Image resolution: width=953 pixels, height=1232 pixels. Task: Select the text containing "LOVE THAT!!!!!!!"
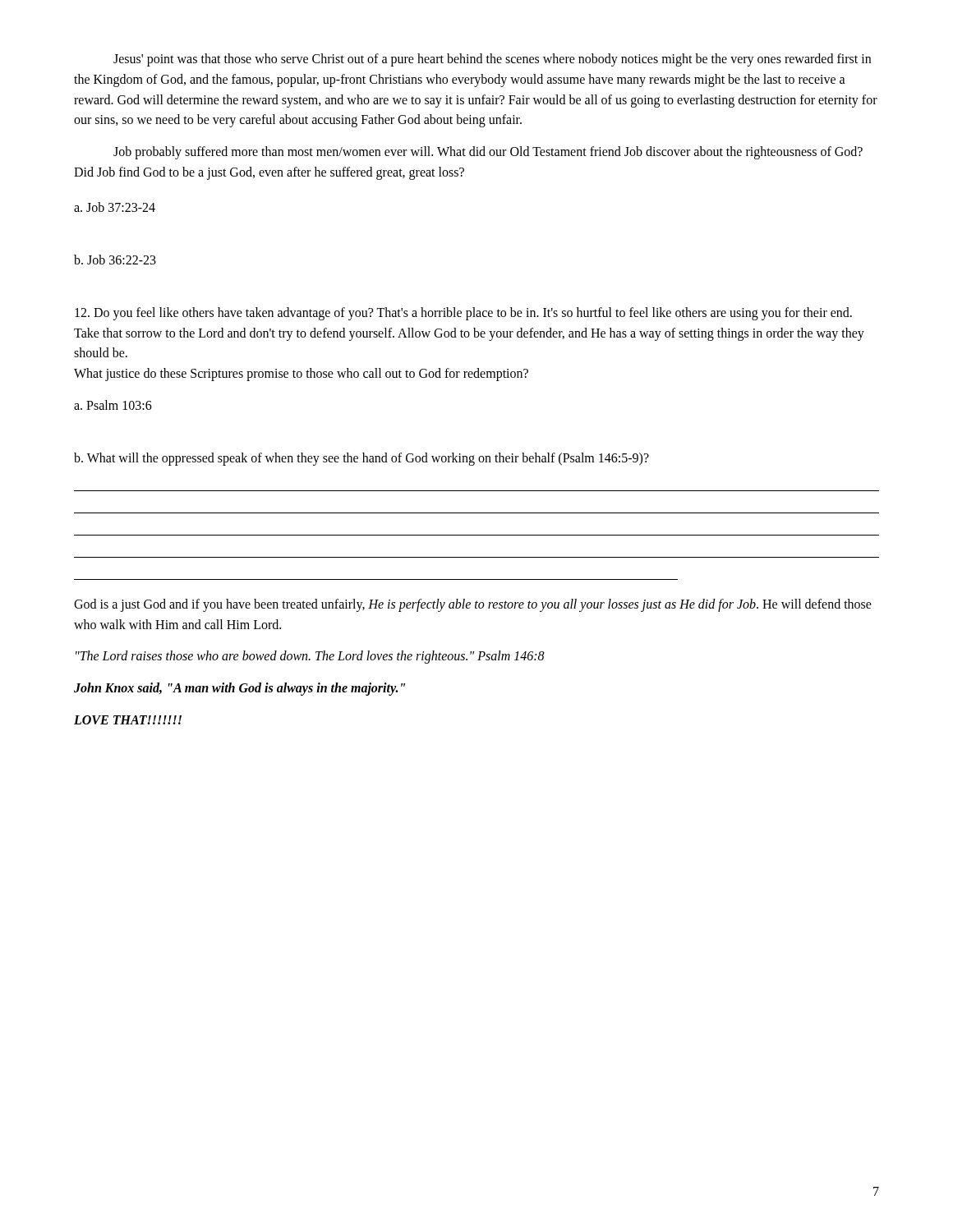[128, 720]
